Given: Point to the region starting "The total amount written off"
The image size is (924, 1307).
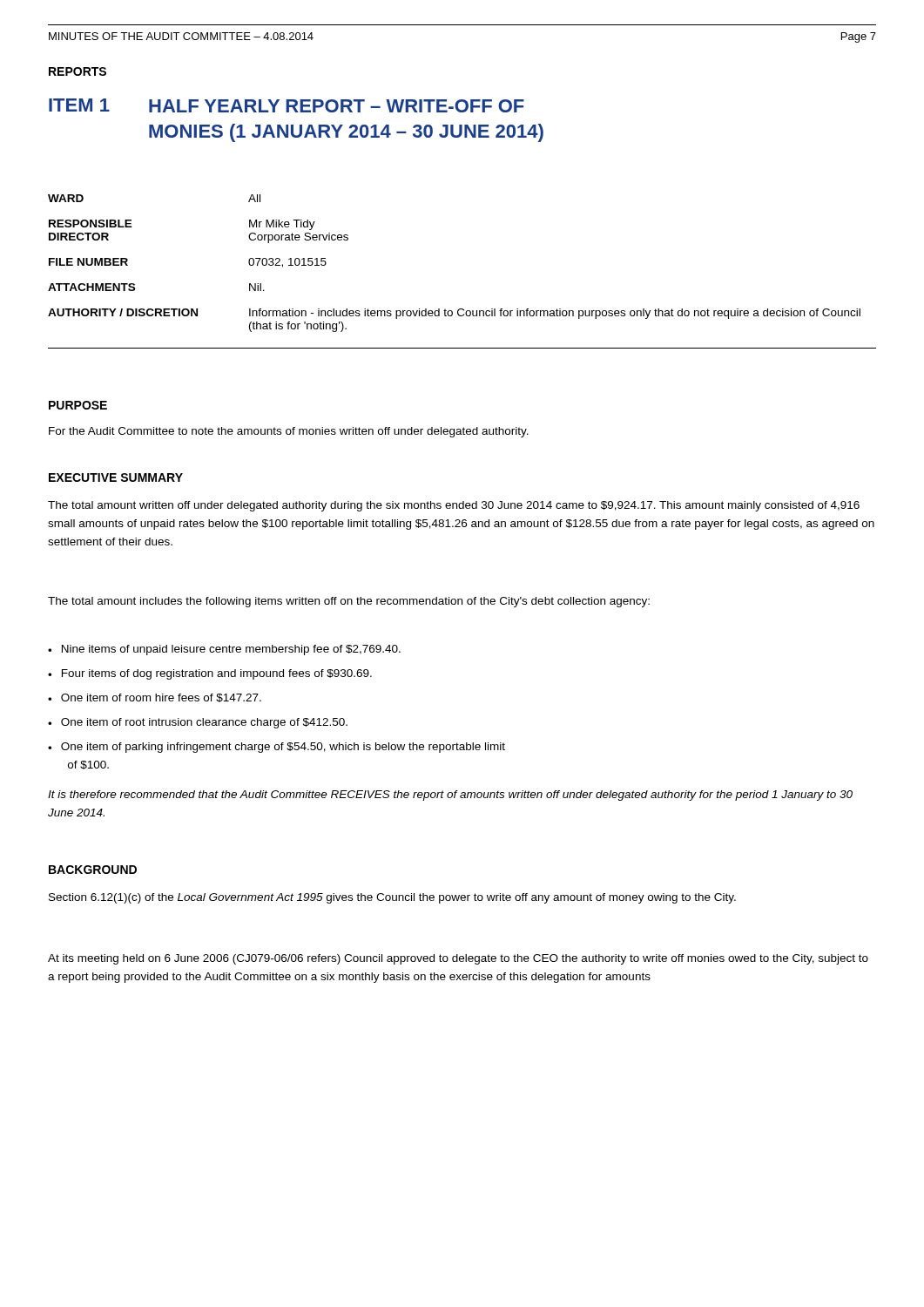Looking at the screenshot, I should (x=461, y=523).
